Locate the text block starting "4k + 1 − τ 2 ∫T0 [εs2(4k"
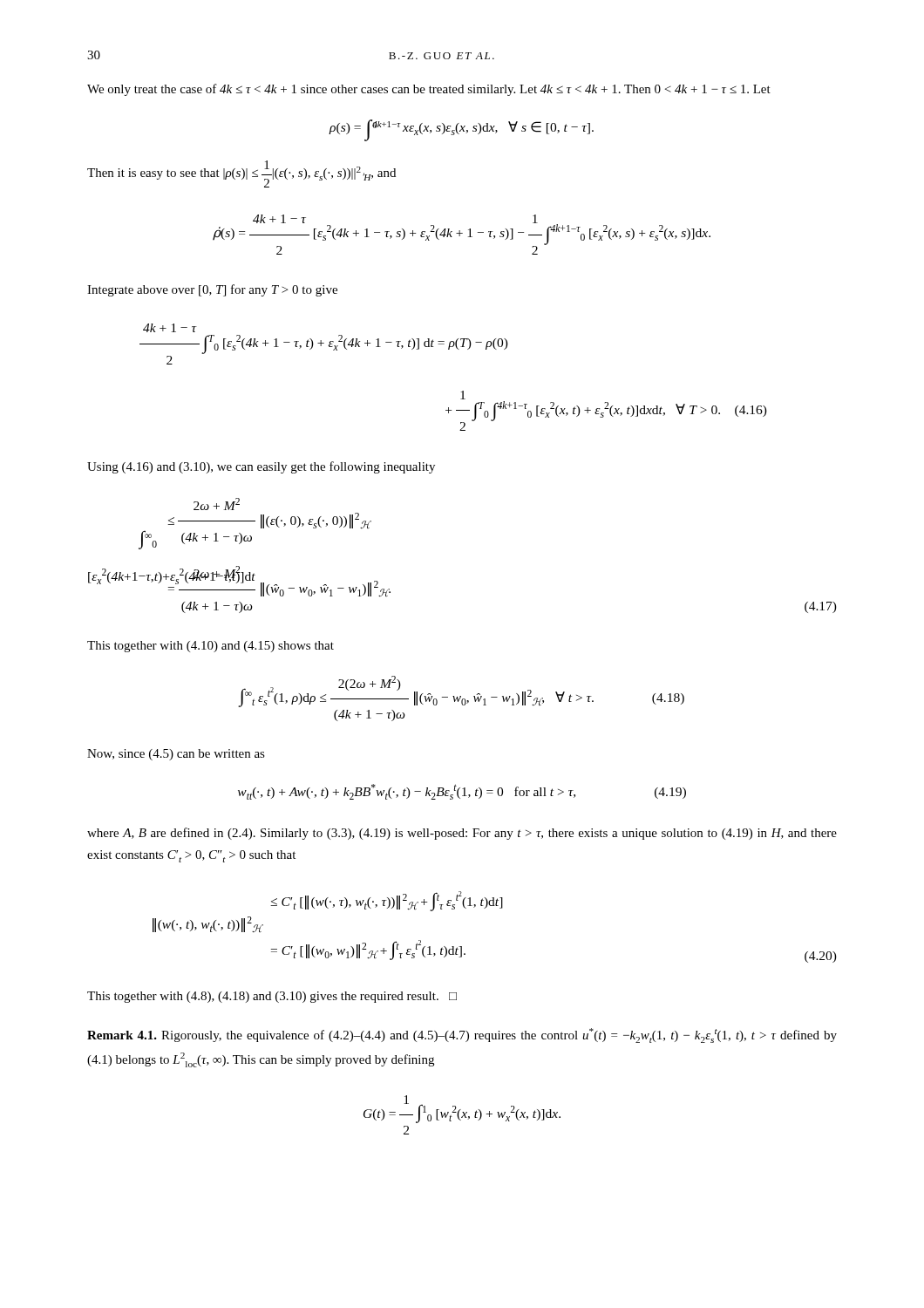 170,328
